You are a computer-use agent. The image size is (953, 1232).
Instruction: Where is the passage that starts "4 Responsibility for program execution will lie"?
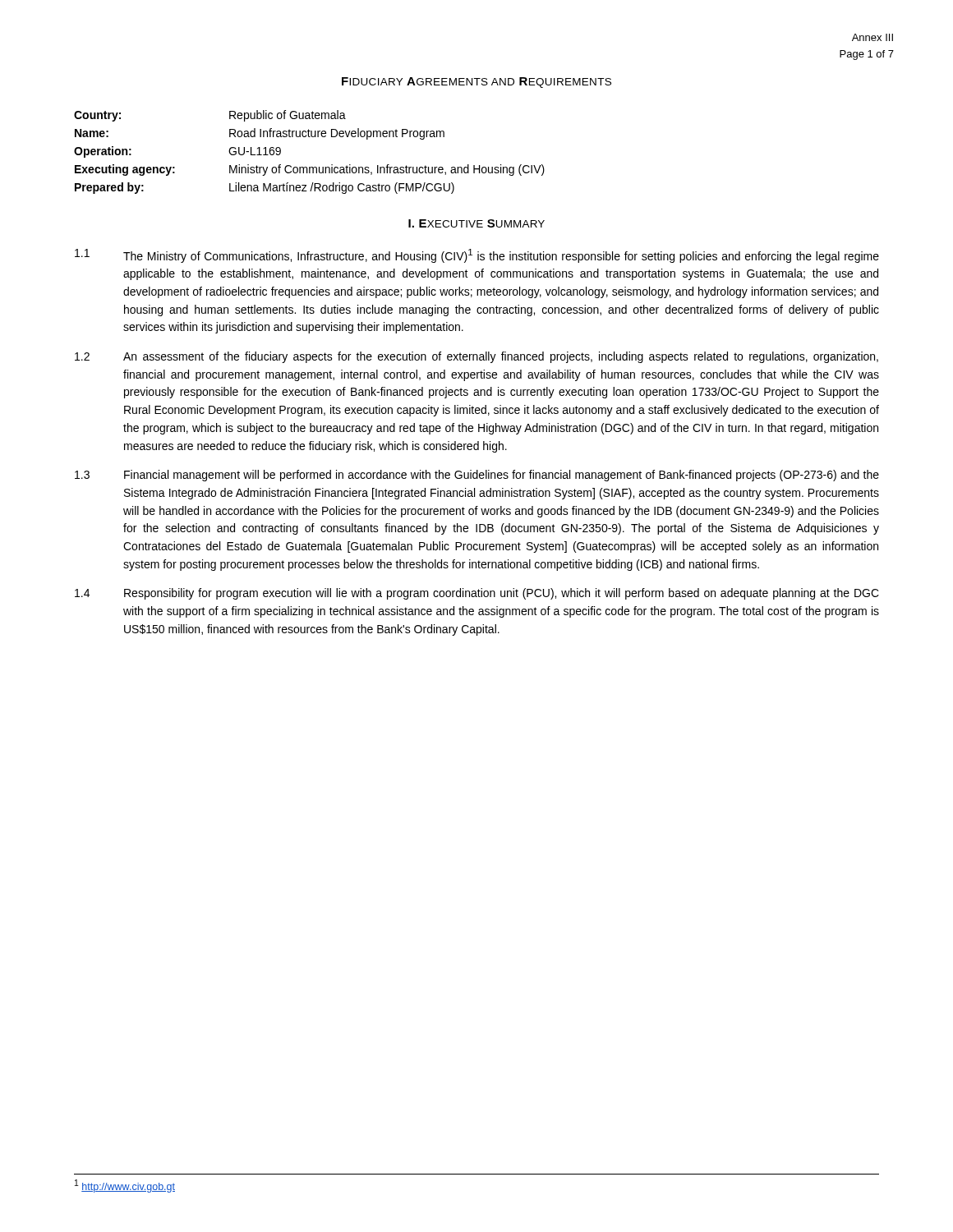[x=476, y=612]
